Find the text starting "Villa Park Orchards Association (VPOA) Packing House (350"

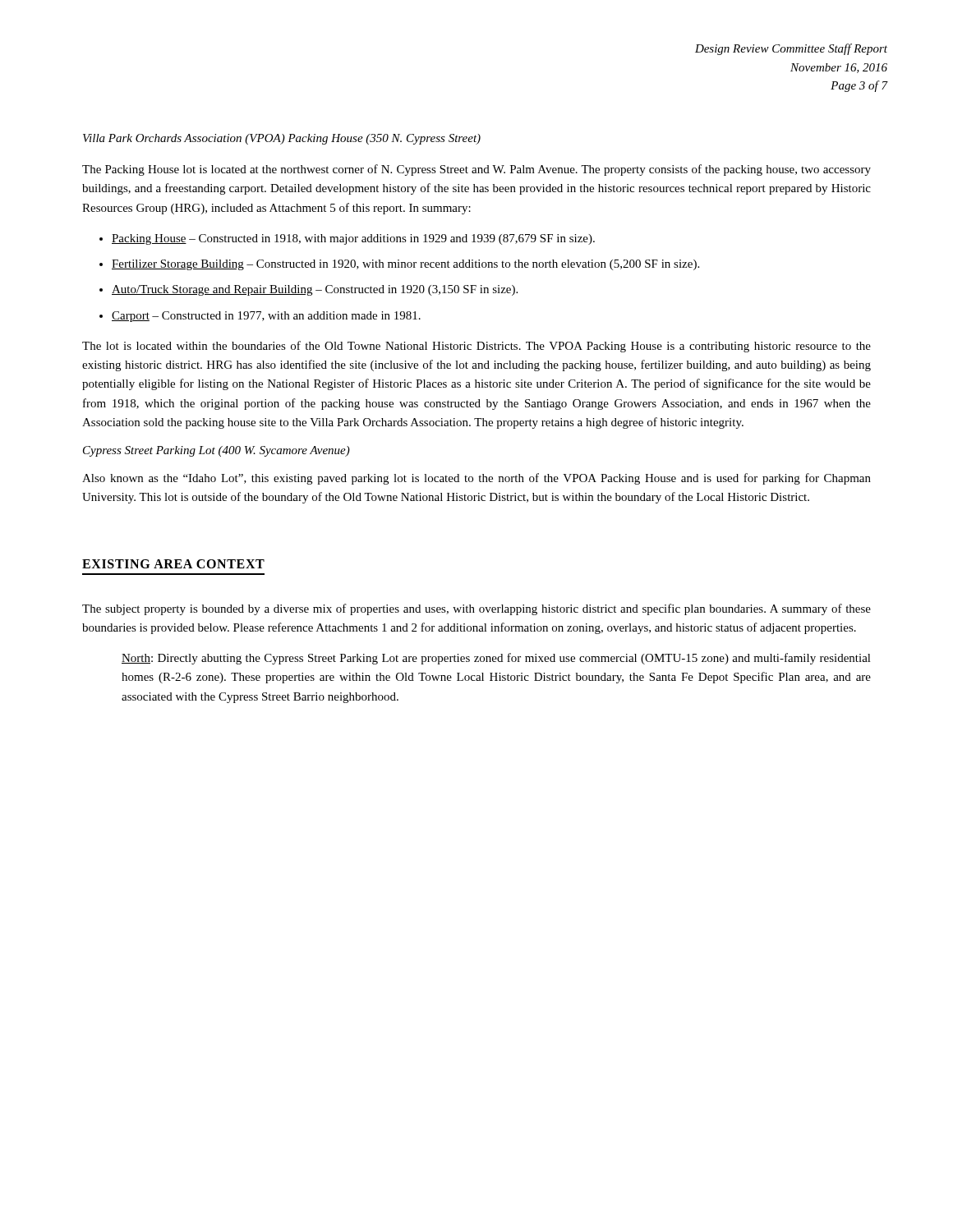281,138
